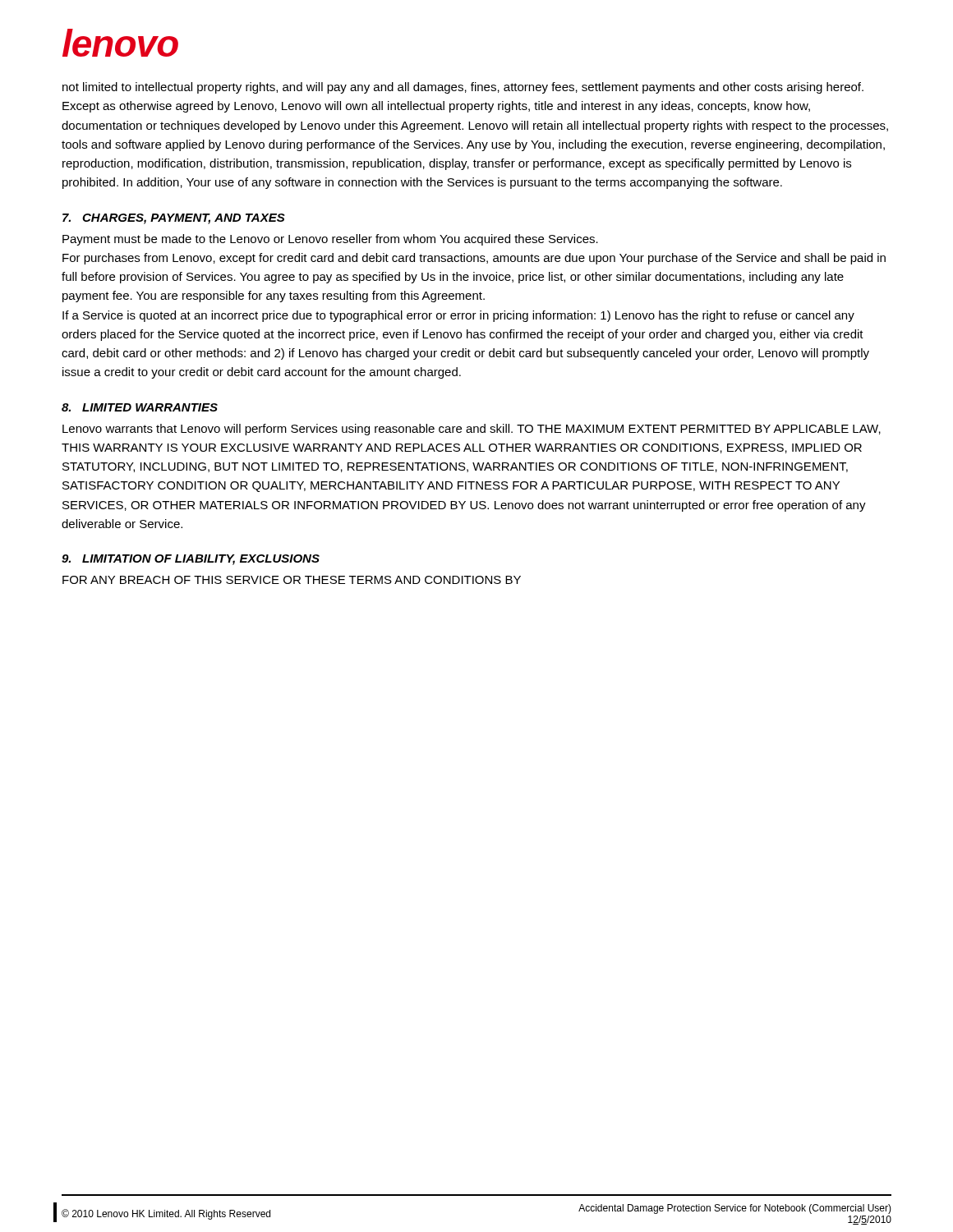This screenshot has height=1232, width=953.
Task: Point to the block beginning "FOR ANY BREACH OF THIS SERVICE OR THESE"
Action: coord(291,579)
